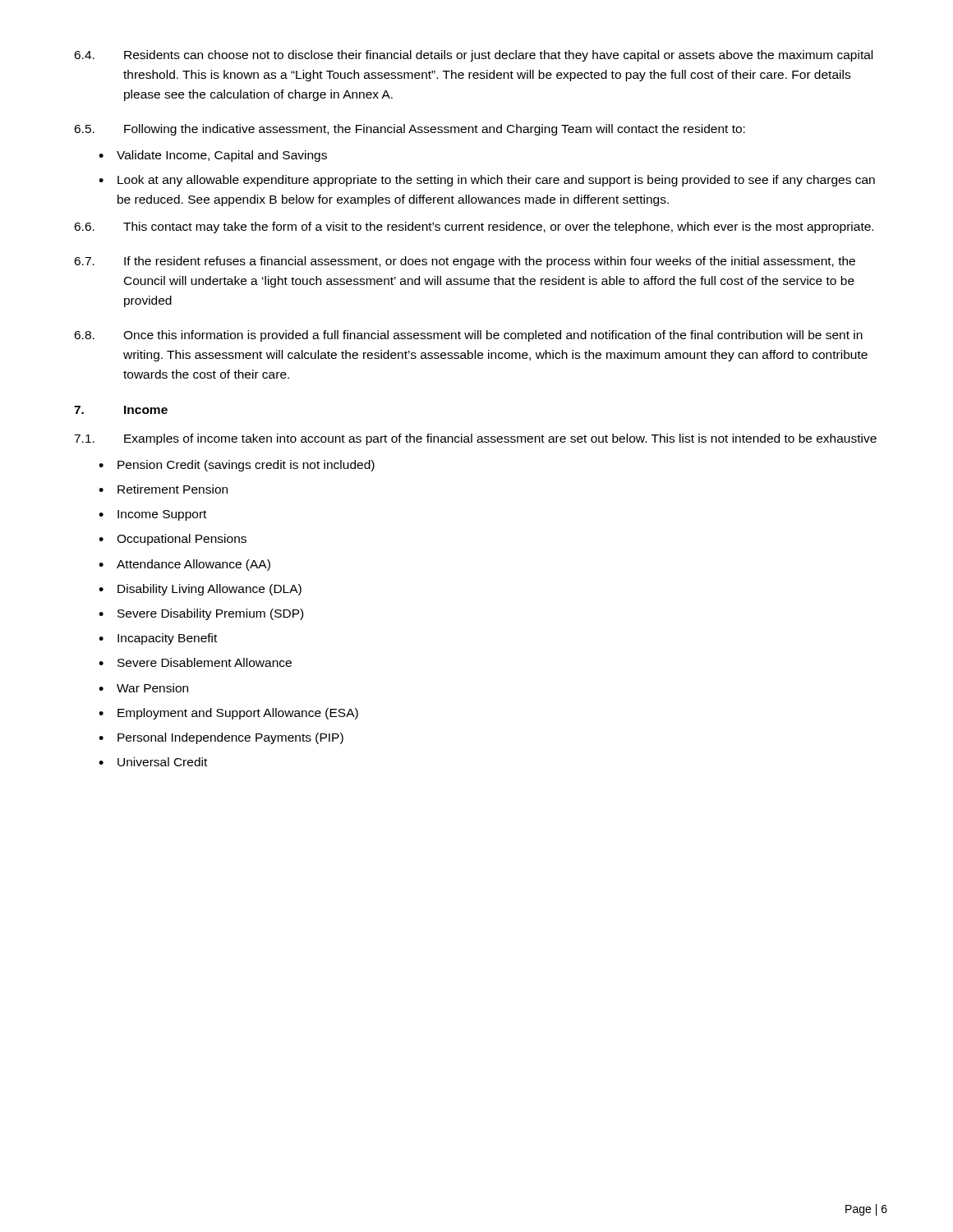Locate the block of text that opens with "• Look at any"

click(x=493, y=189)
